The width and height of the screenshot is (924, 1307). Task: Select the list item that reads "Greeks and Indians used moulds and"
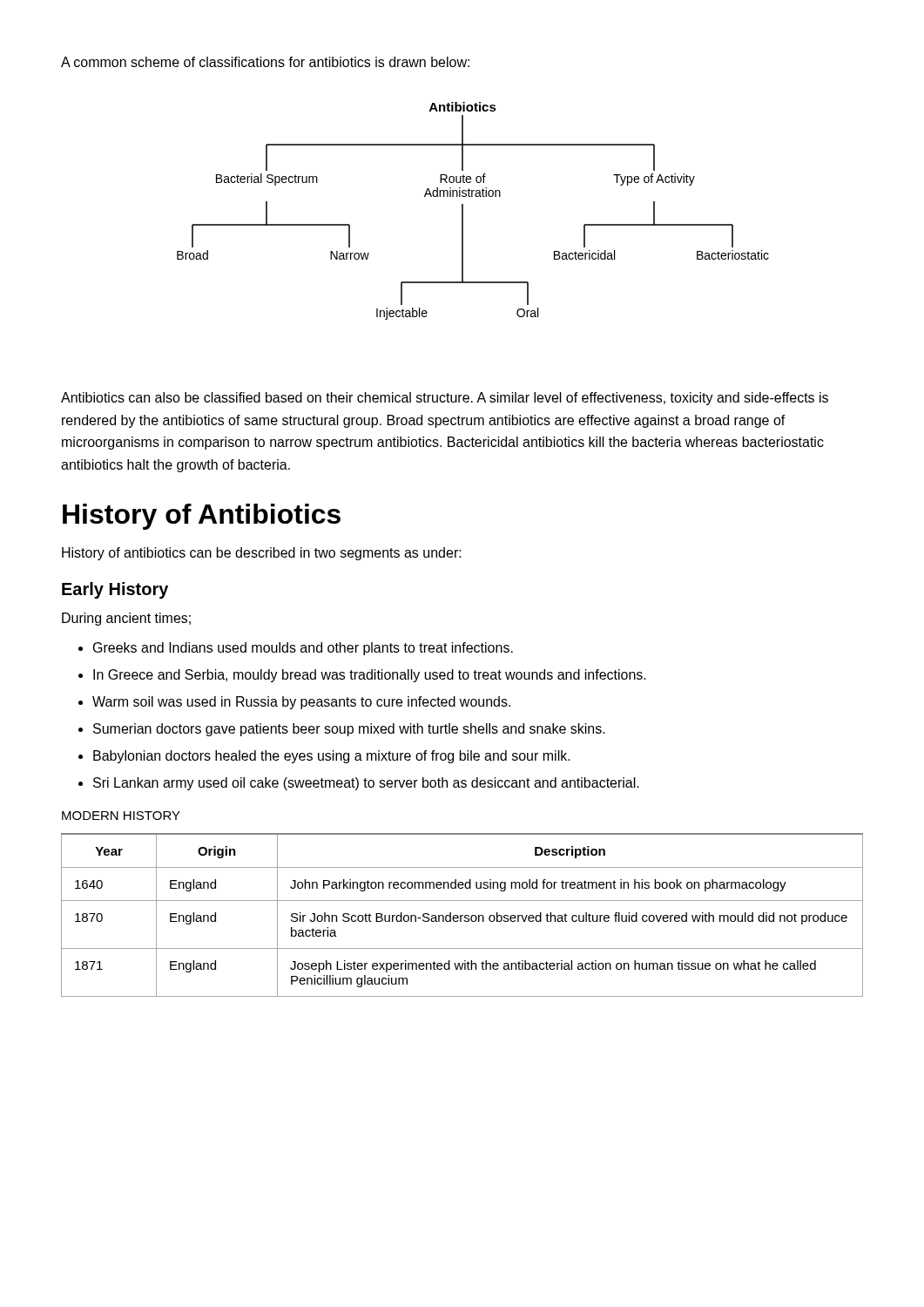(x=303, y=648)
